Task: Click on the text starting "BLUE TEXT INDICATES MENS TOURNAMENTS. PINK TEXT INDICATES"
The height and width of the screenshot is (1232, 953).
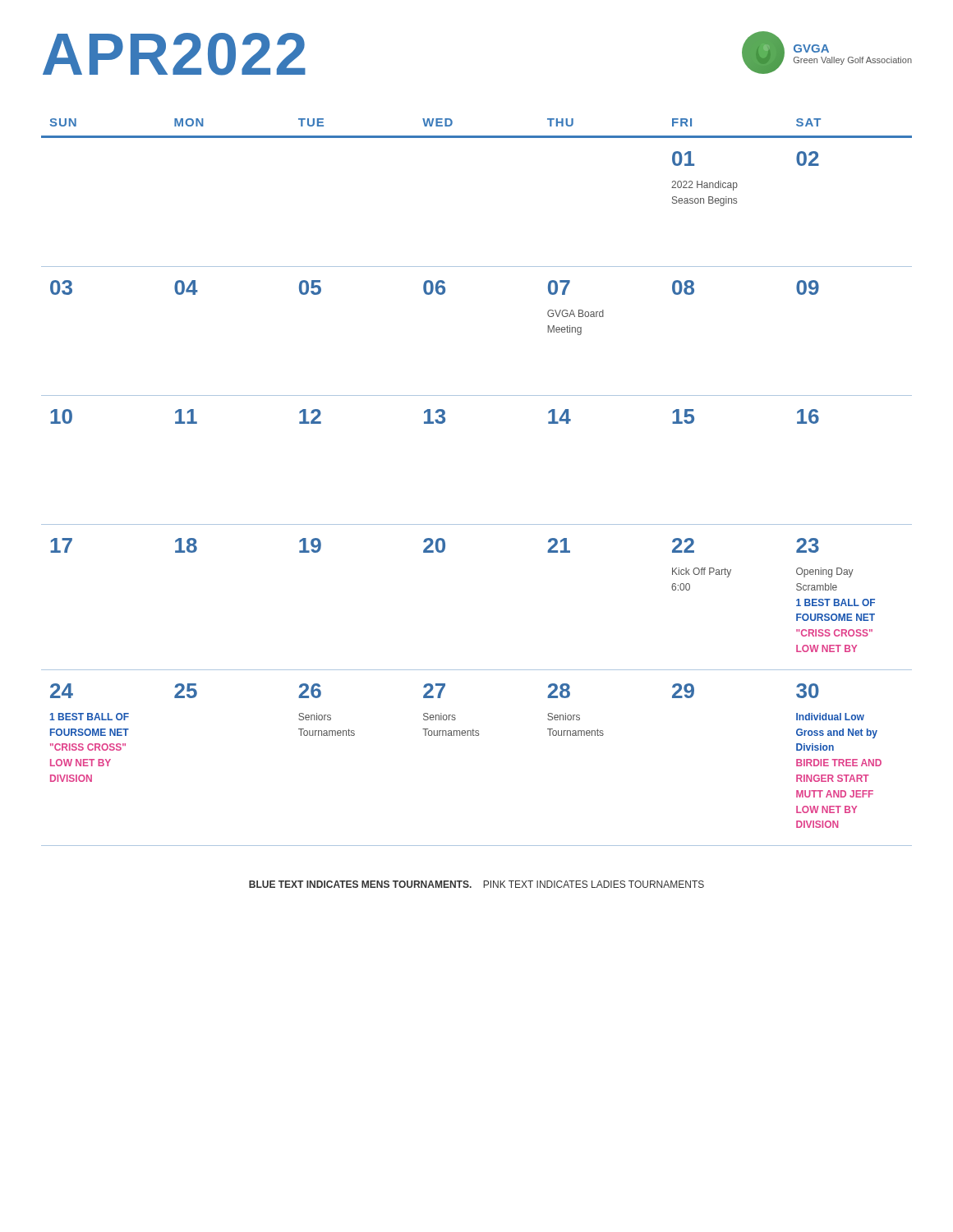Action: [476, 885]
